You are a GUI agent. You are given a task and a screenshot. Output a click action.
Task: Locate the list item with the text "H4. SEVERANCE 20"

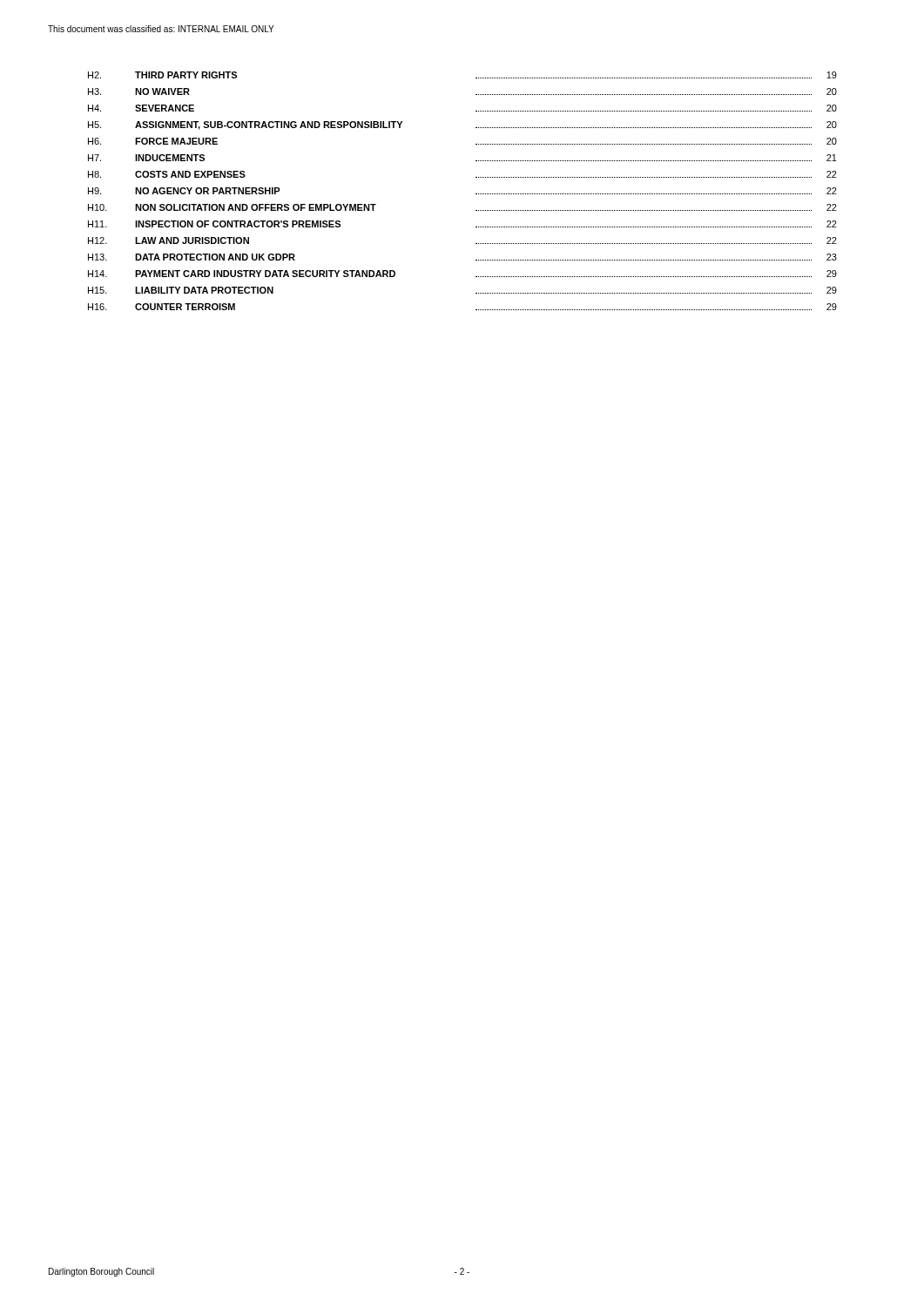tap(96, 108)
